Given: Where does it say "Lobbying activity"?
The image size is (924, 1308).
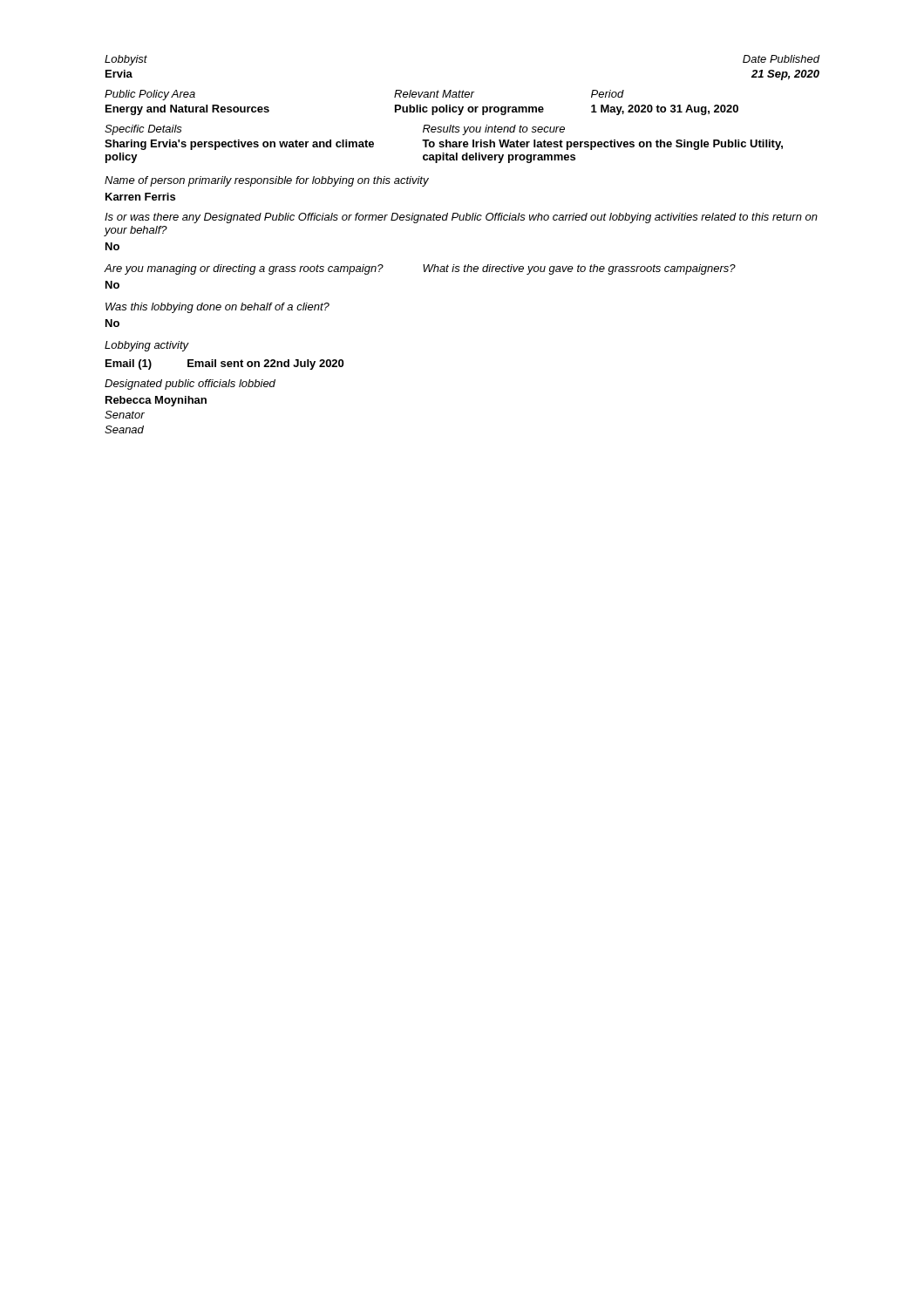Looking at the screenshot, I should coord(147,345).
